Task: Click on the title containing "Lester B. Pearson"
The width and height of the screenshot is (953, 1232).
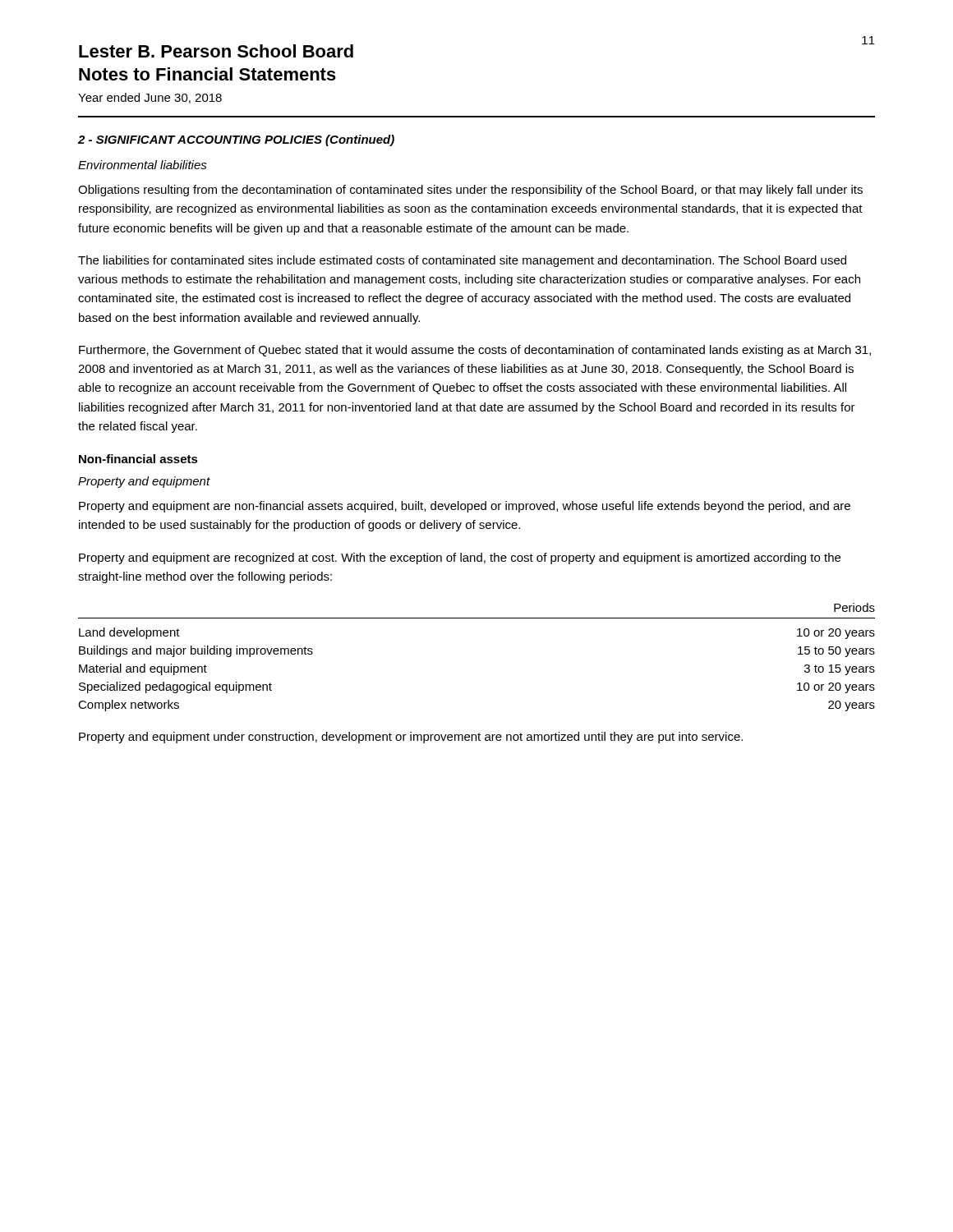Action: pos(215,49)
